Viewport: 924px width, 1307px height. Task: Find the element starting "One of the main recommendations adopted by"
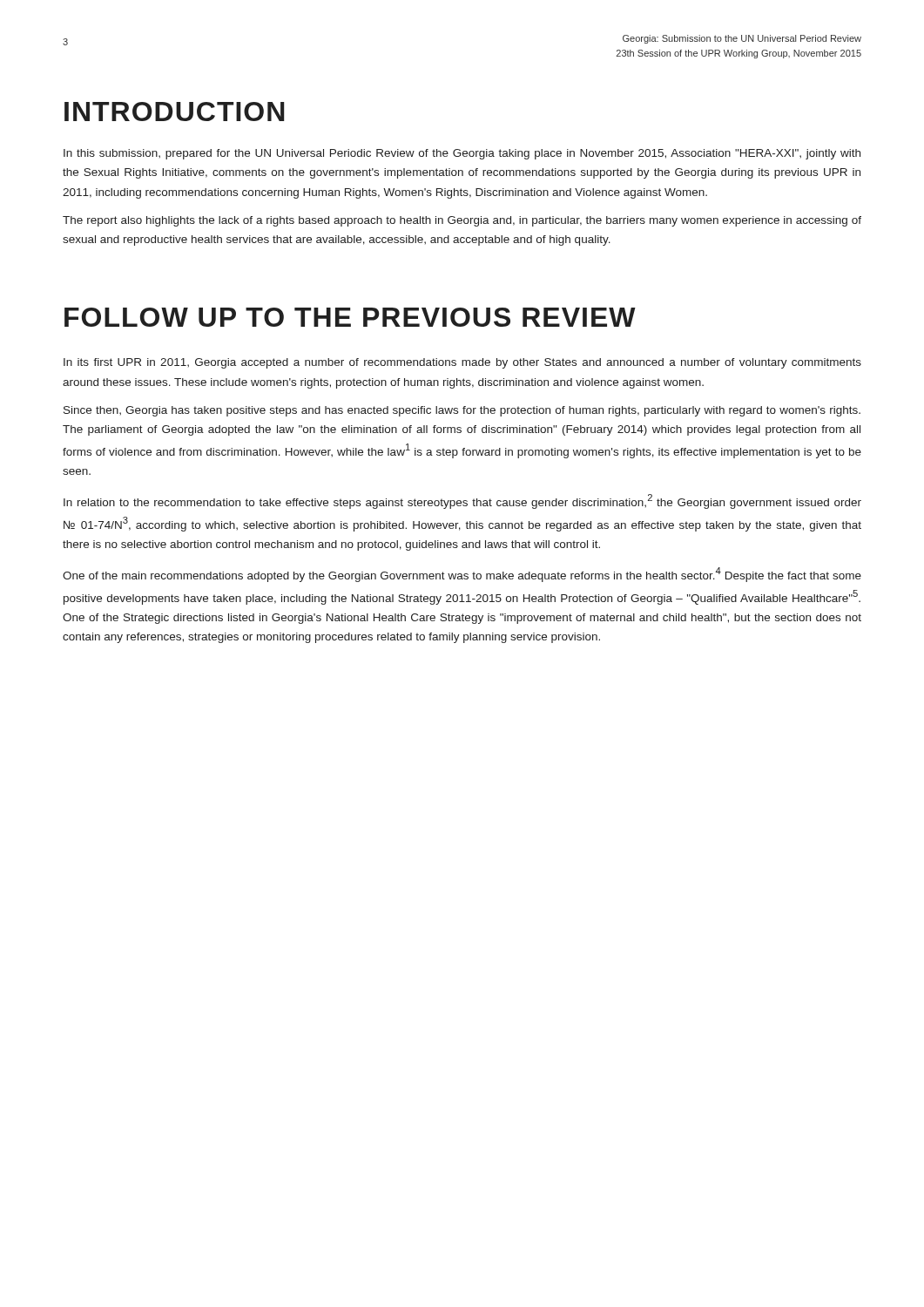coord(462,605)
